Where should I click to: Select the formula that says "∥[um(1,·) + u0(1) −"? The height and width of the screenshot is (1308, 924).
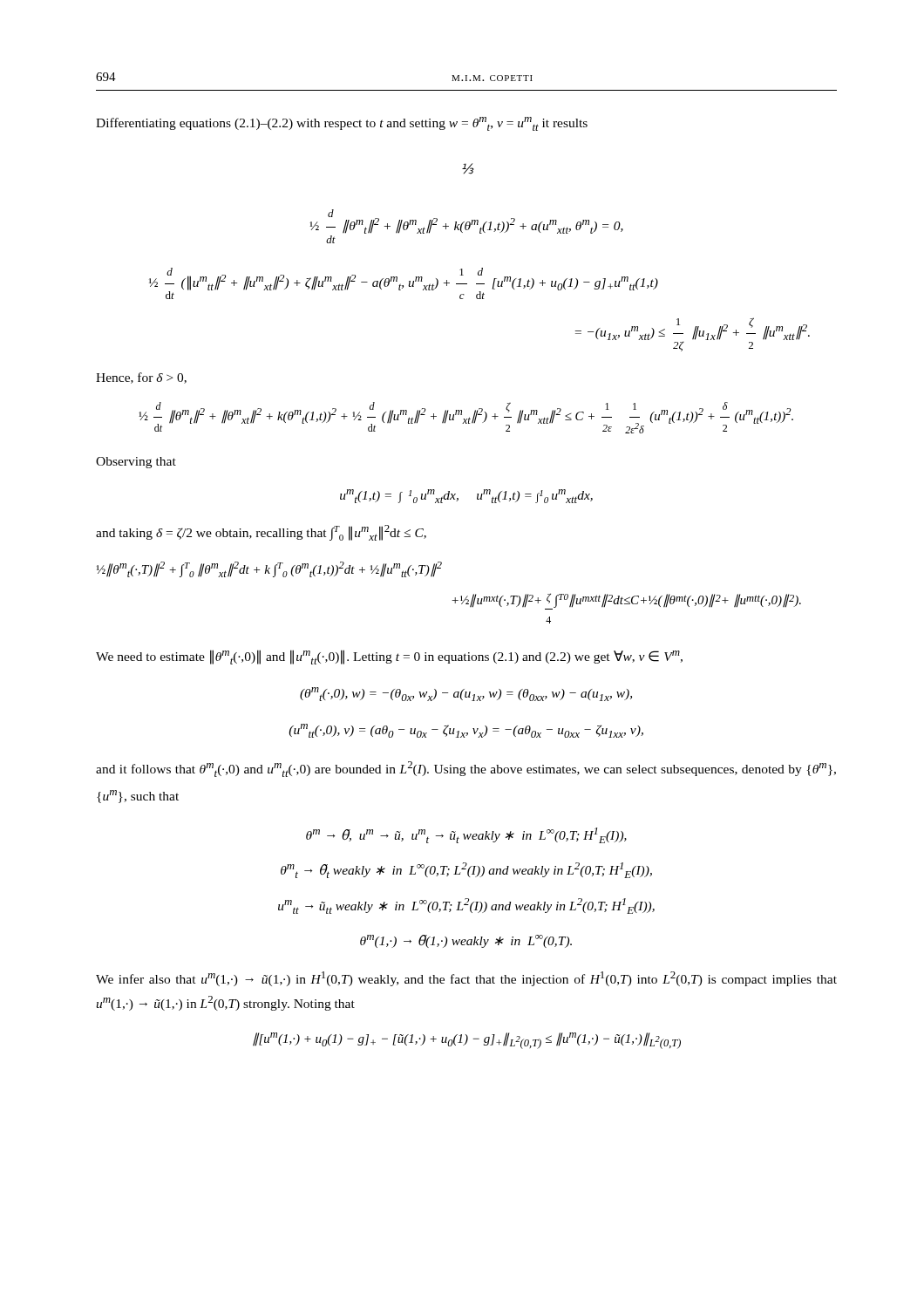coord(466,1038)
